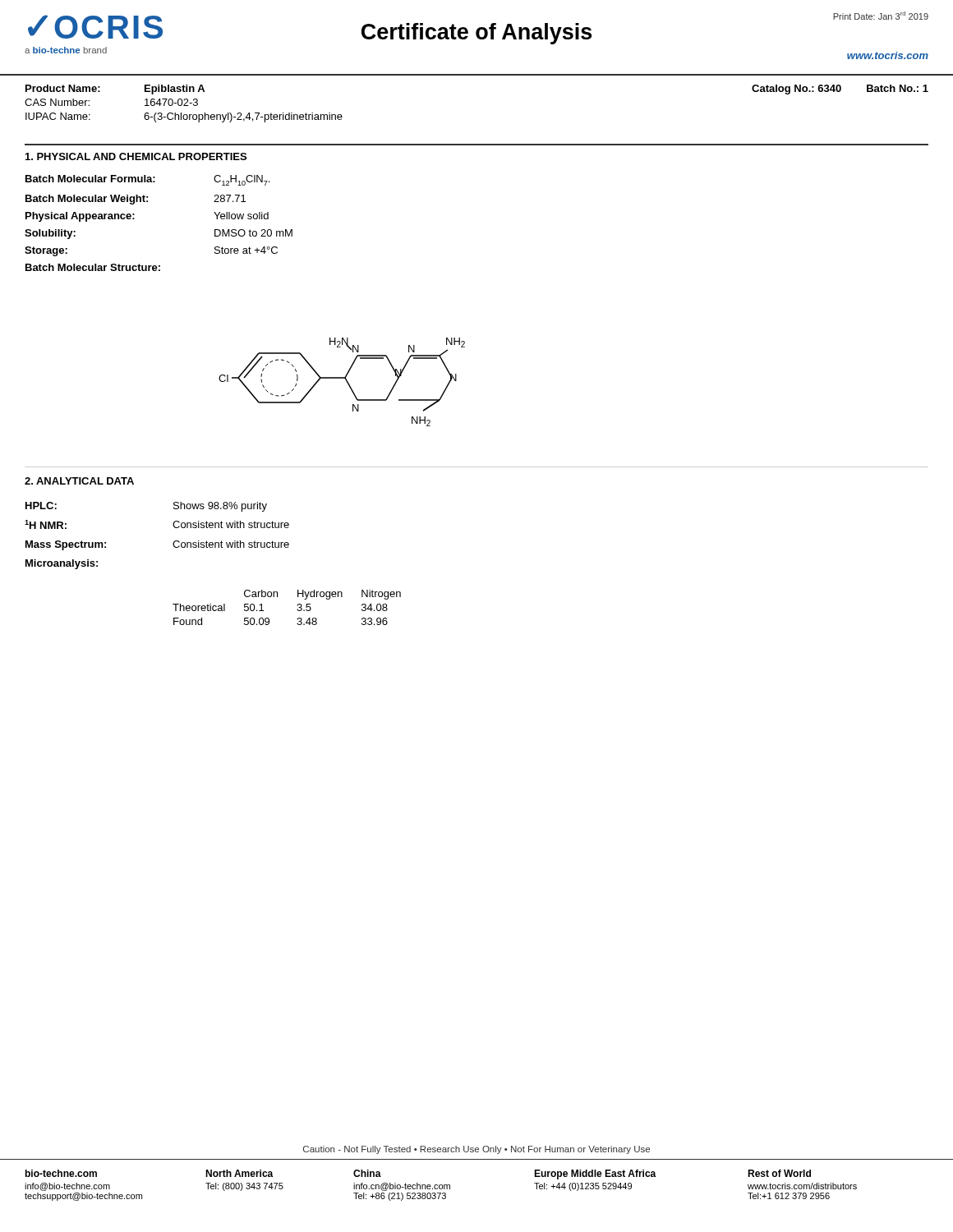Locate the text block containing "Product Name: Epiblastin A Catalog No.: 6340 Batch"
Viewport: 953px width, 1232px height.
(x=63, y=89)
